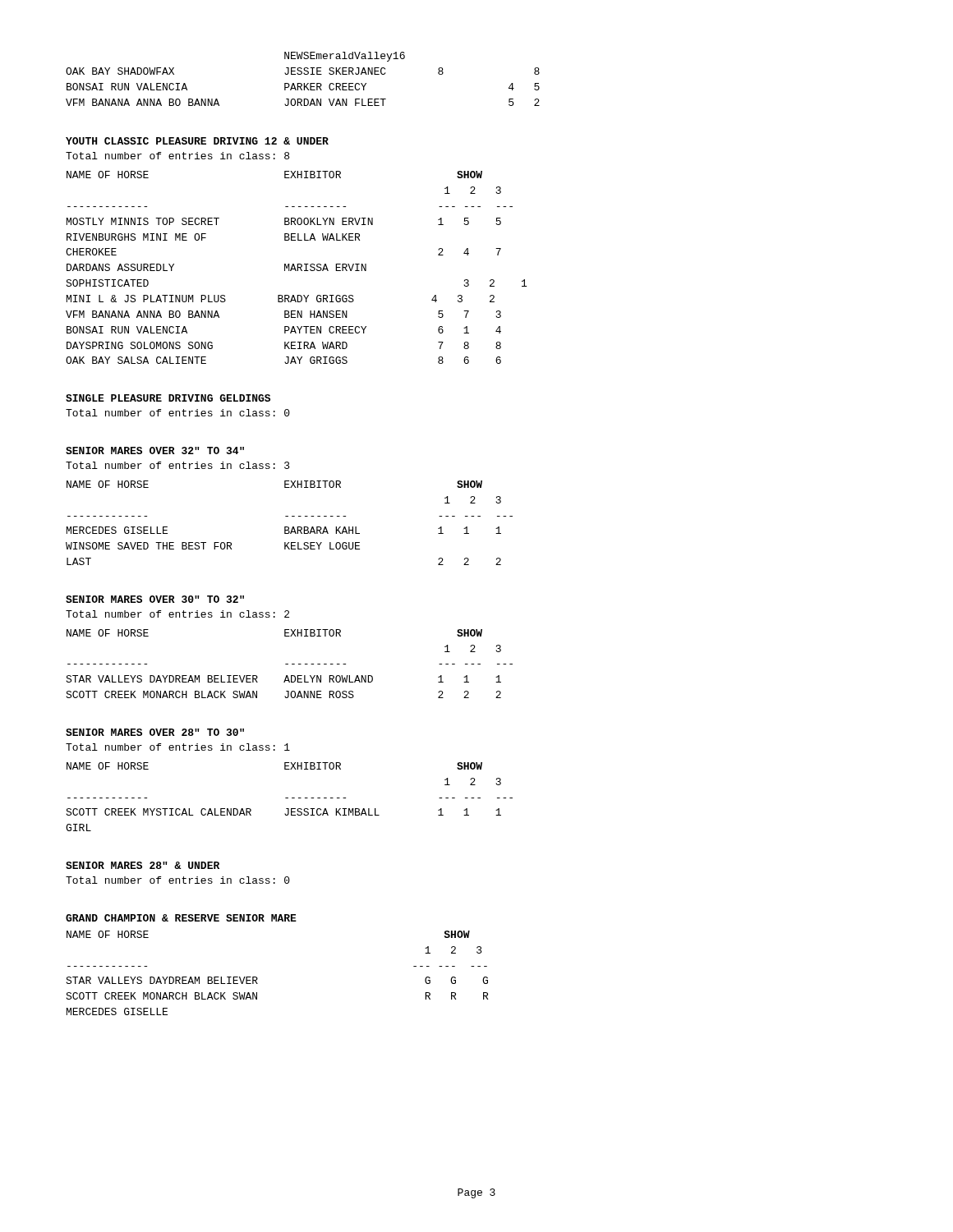Navigate to the element starting "SENIOR MARES OVER 32" TO 34""
Viewport: 953px width, 1232px height.
coord(155,451)
